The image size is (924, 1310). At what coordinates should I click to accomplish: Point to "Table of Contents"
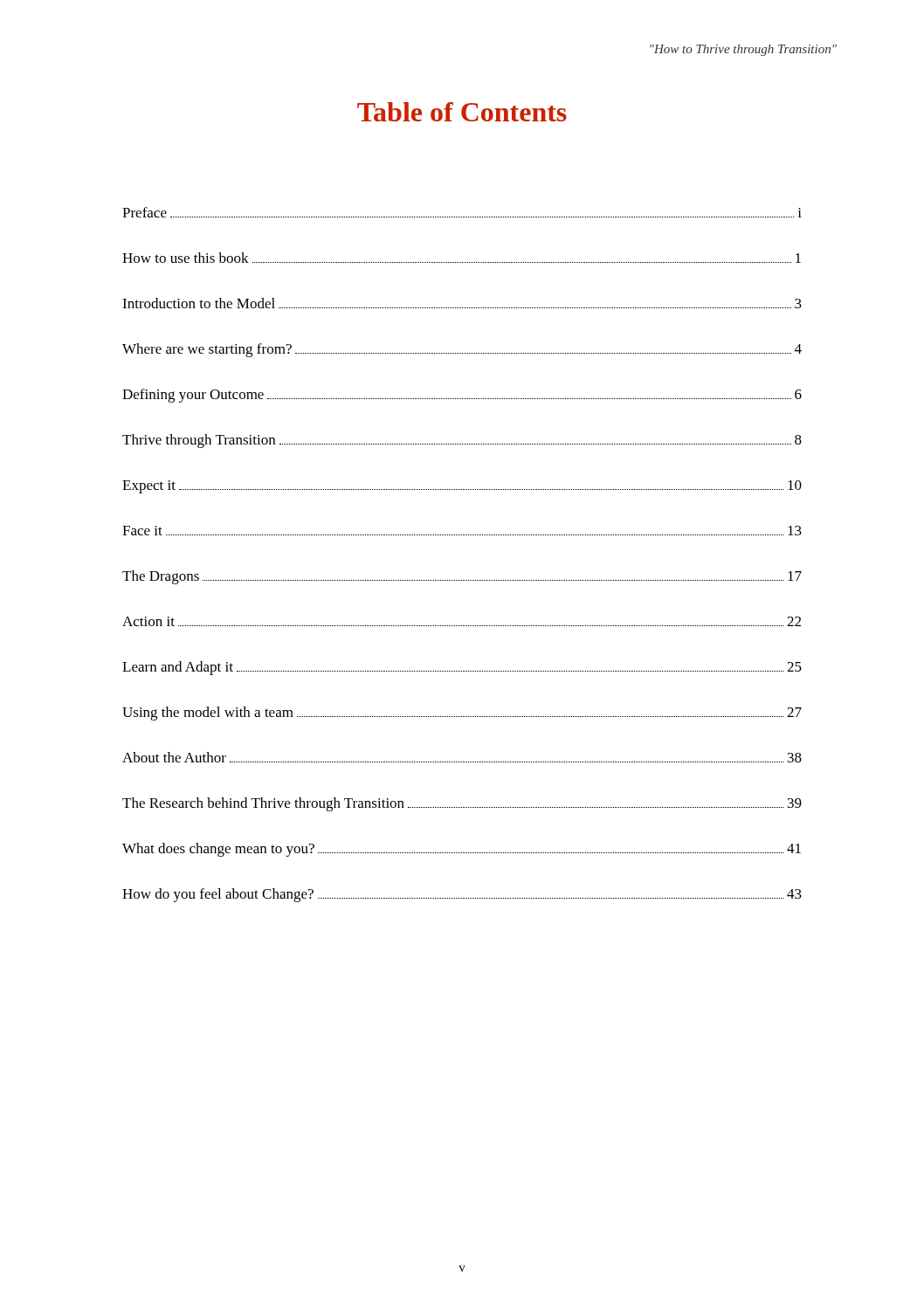[x=462, y=112]
